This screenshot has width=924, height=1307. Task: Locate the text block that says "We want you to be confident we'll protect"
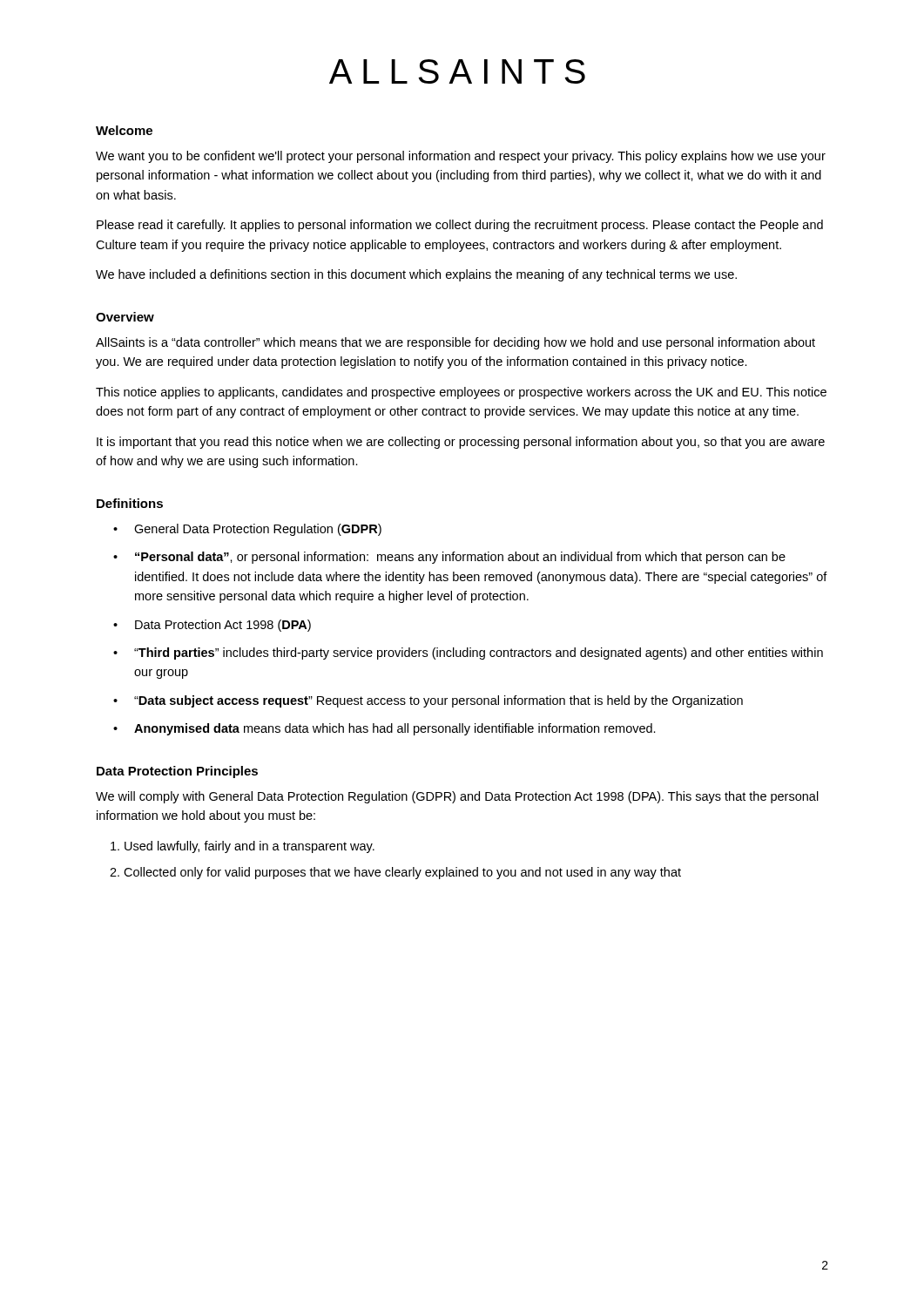[x=461, y=176]
